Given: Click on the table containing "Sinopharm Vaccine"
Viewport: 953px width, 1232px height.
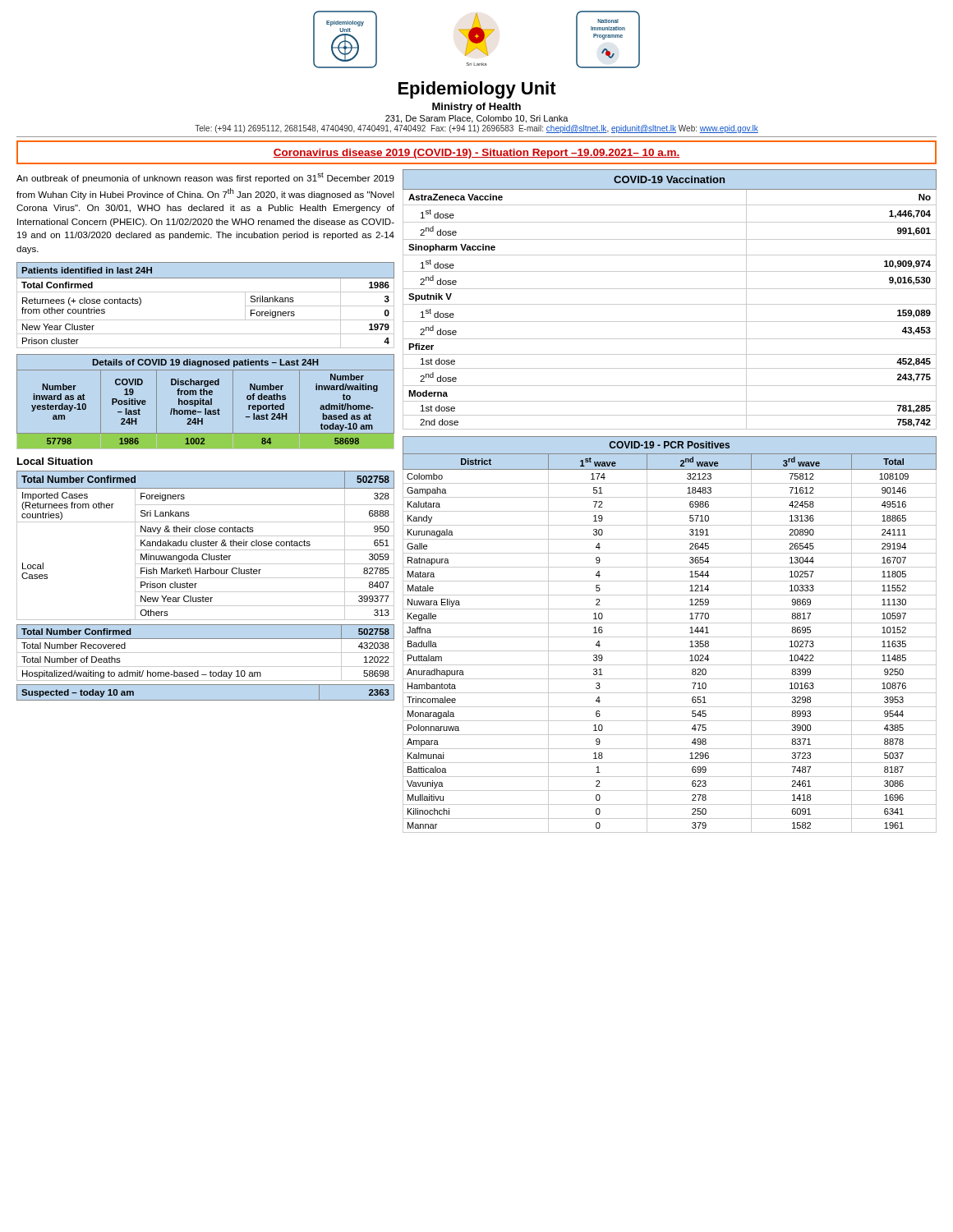Looking at the screenshot, I should click(670, 299).
